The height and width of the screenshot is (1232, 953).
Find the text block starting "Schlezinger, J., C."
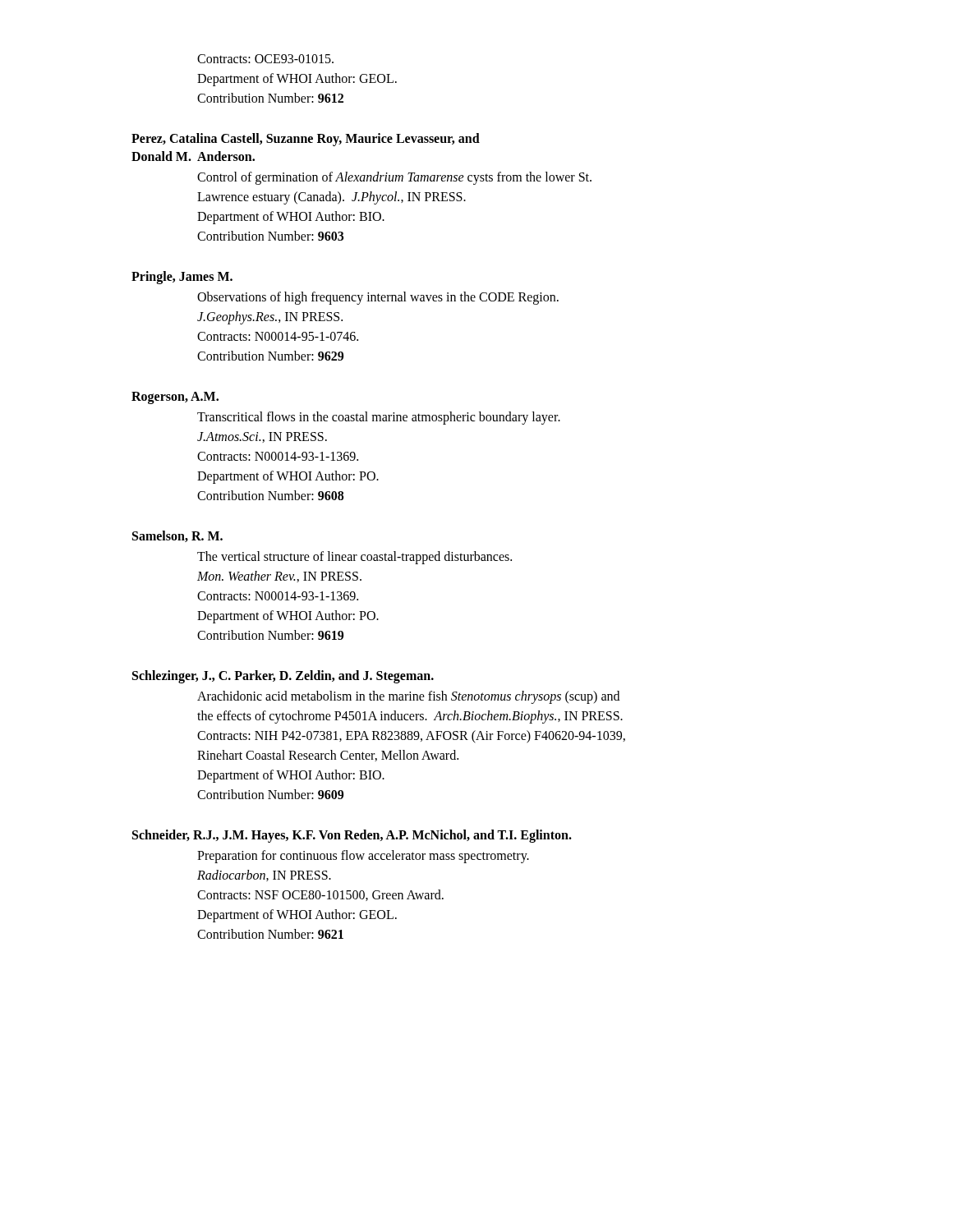click(x=468, y=737)
